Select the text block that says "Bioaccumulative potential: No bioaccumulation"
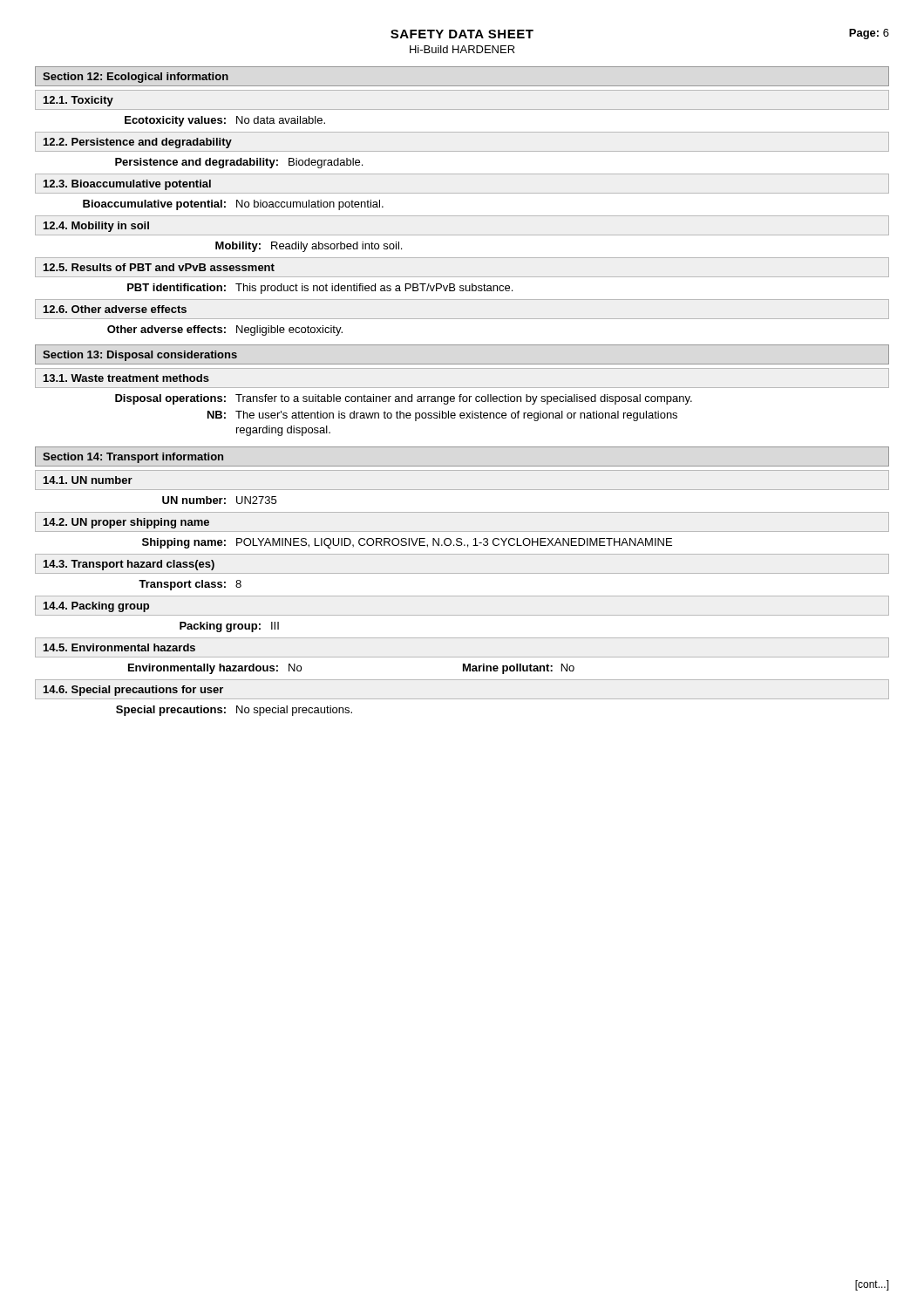Viewport: 924px width, 1308px height. click(462, 204)
